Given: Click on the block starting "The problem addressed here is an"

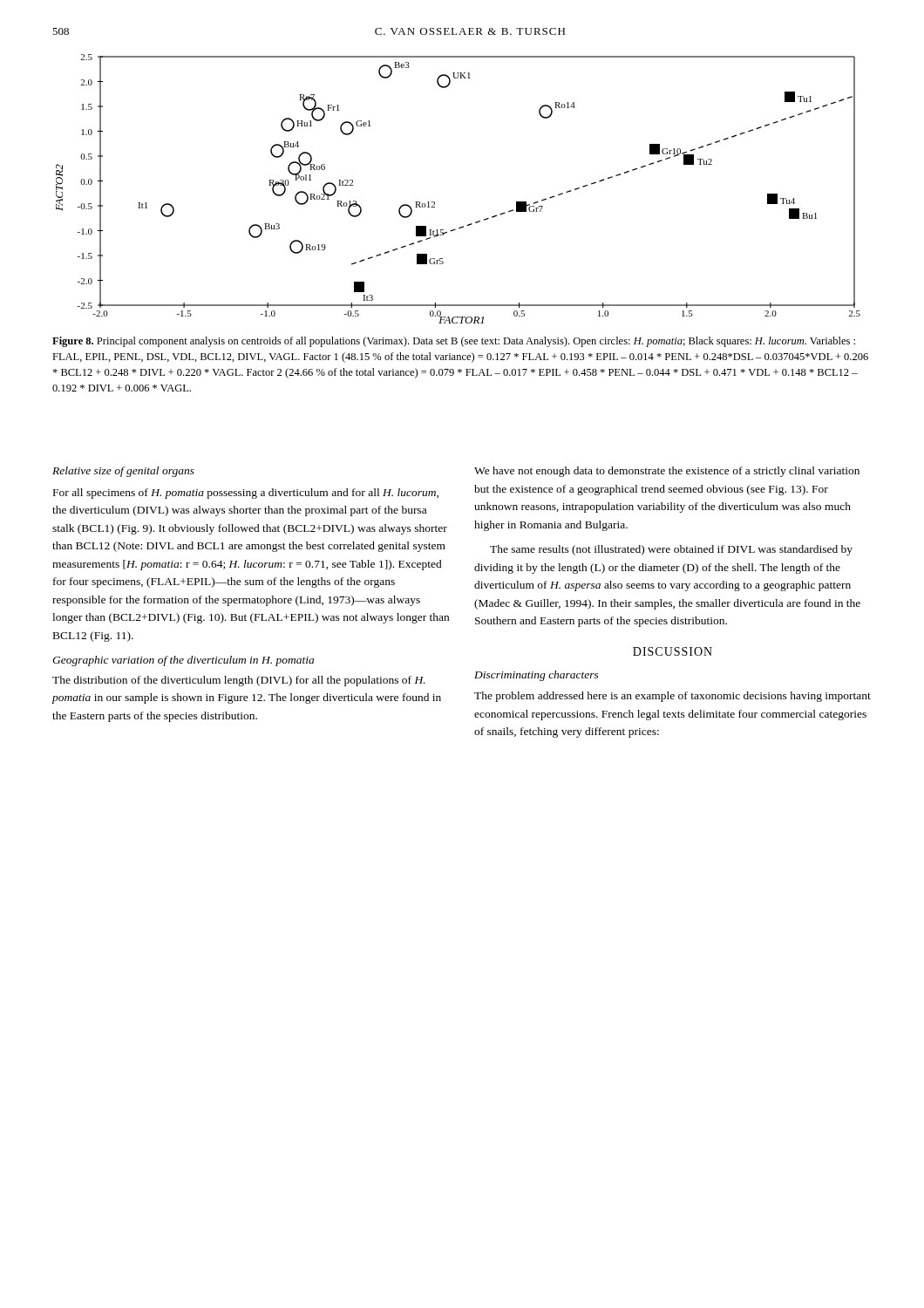Looking at the screenshot, I should [673, 714].
